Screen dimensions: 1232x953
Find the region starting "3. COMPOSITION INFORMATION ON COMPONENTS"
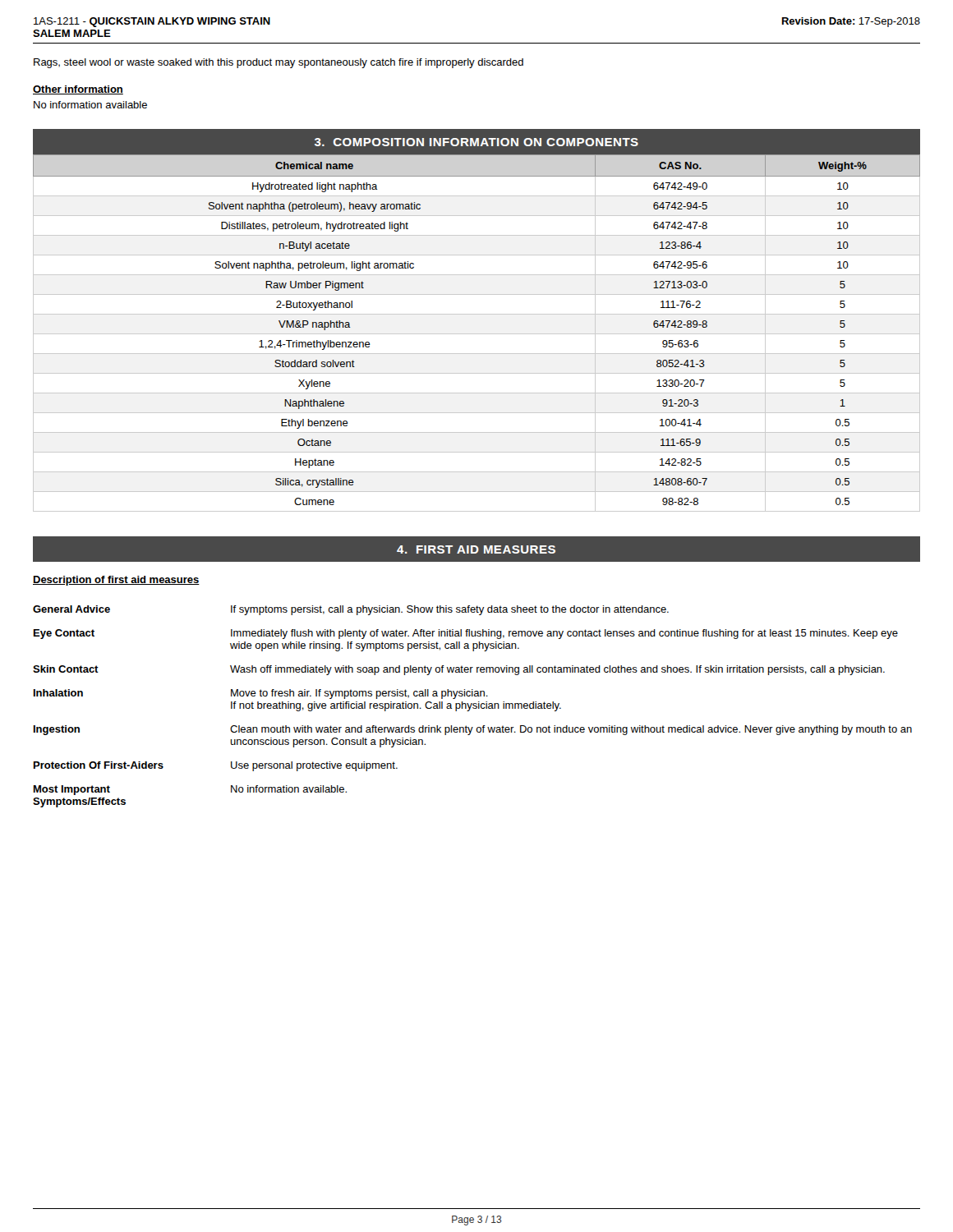pyautogui.click(x=476, y=142)
